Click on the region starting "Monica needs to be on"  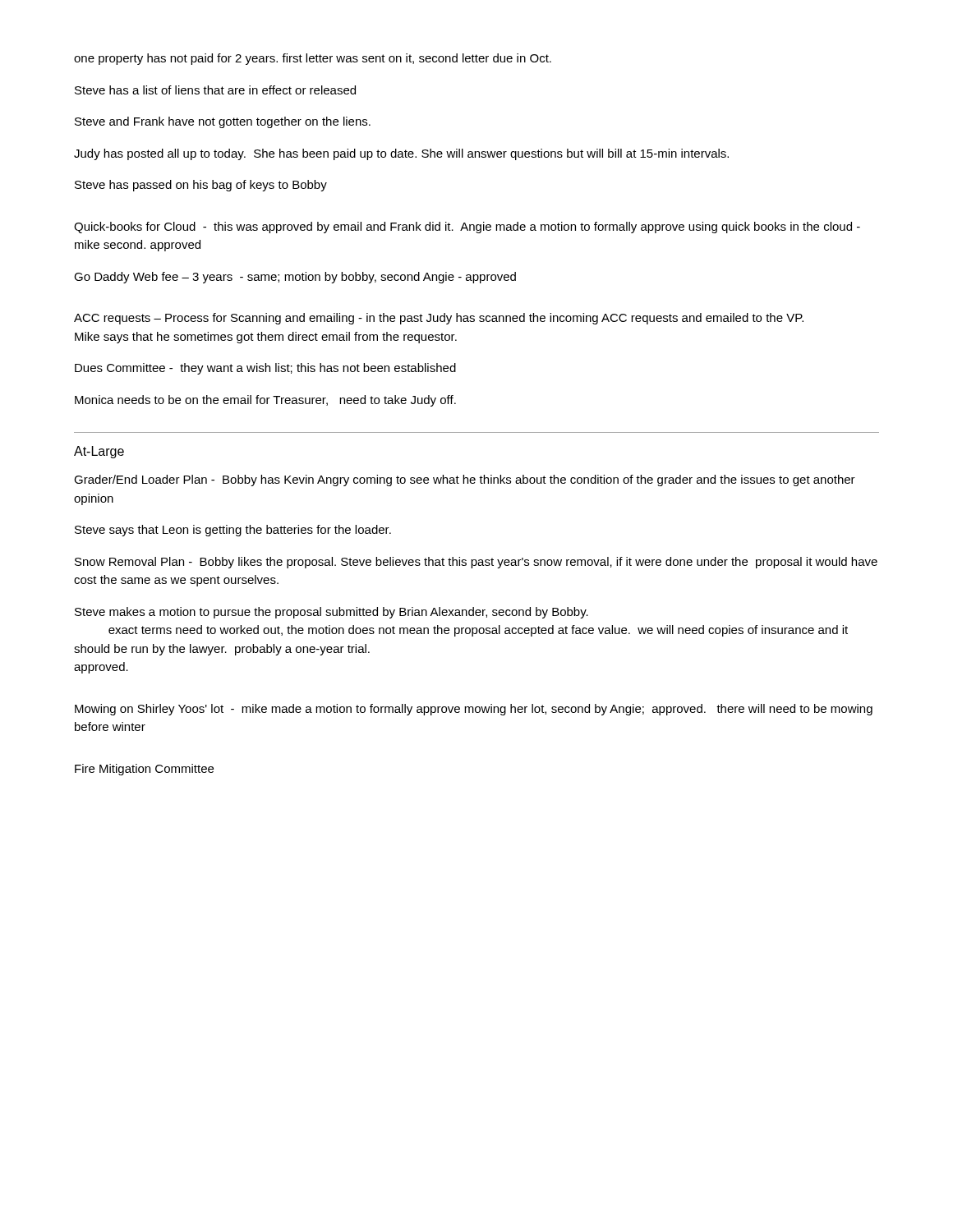[265, 399]
